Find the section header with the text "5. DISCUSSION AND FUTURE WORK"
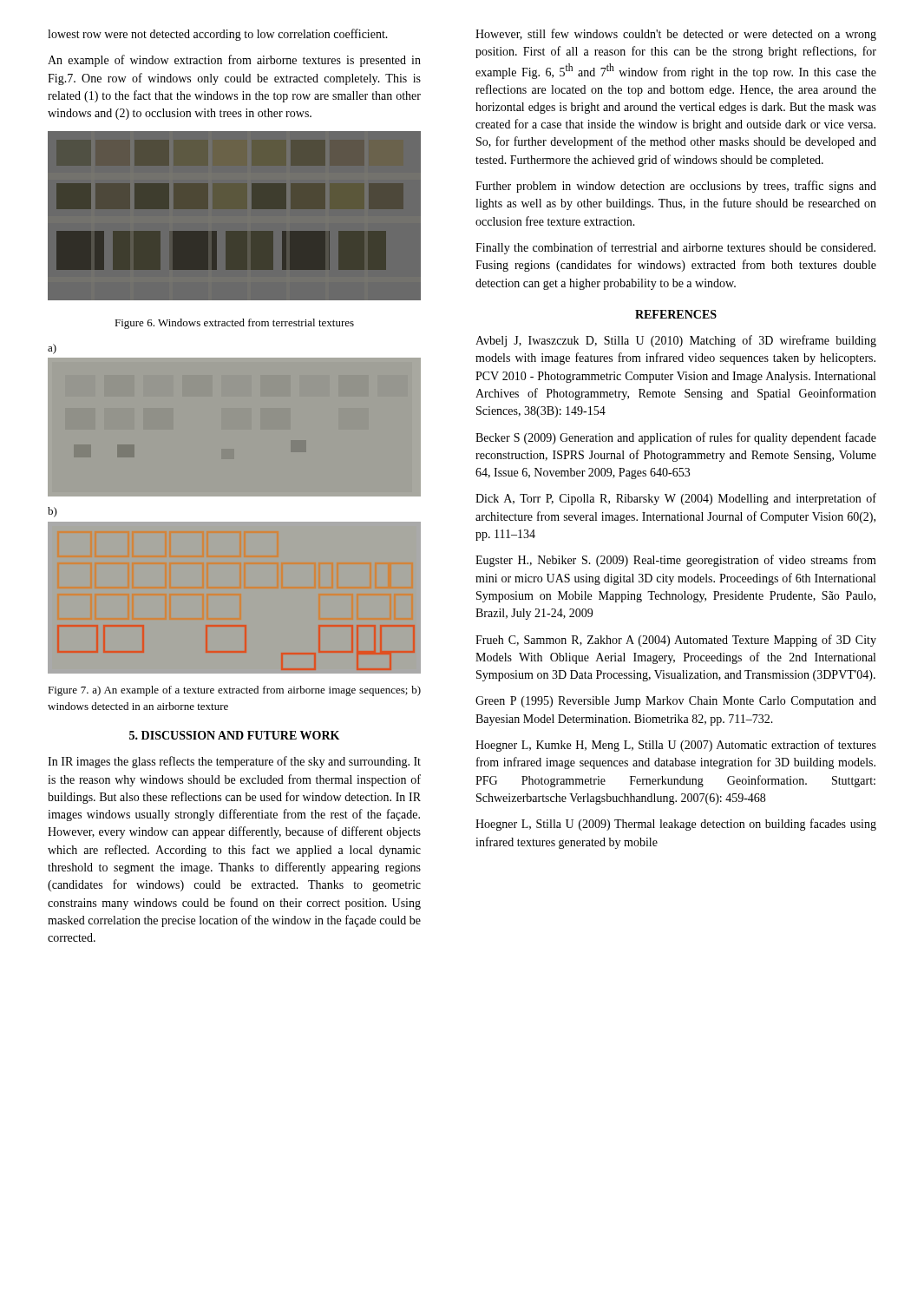Image resolution: width=924 pixels, height=1302 pixels. 234,736
